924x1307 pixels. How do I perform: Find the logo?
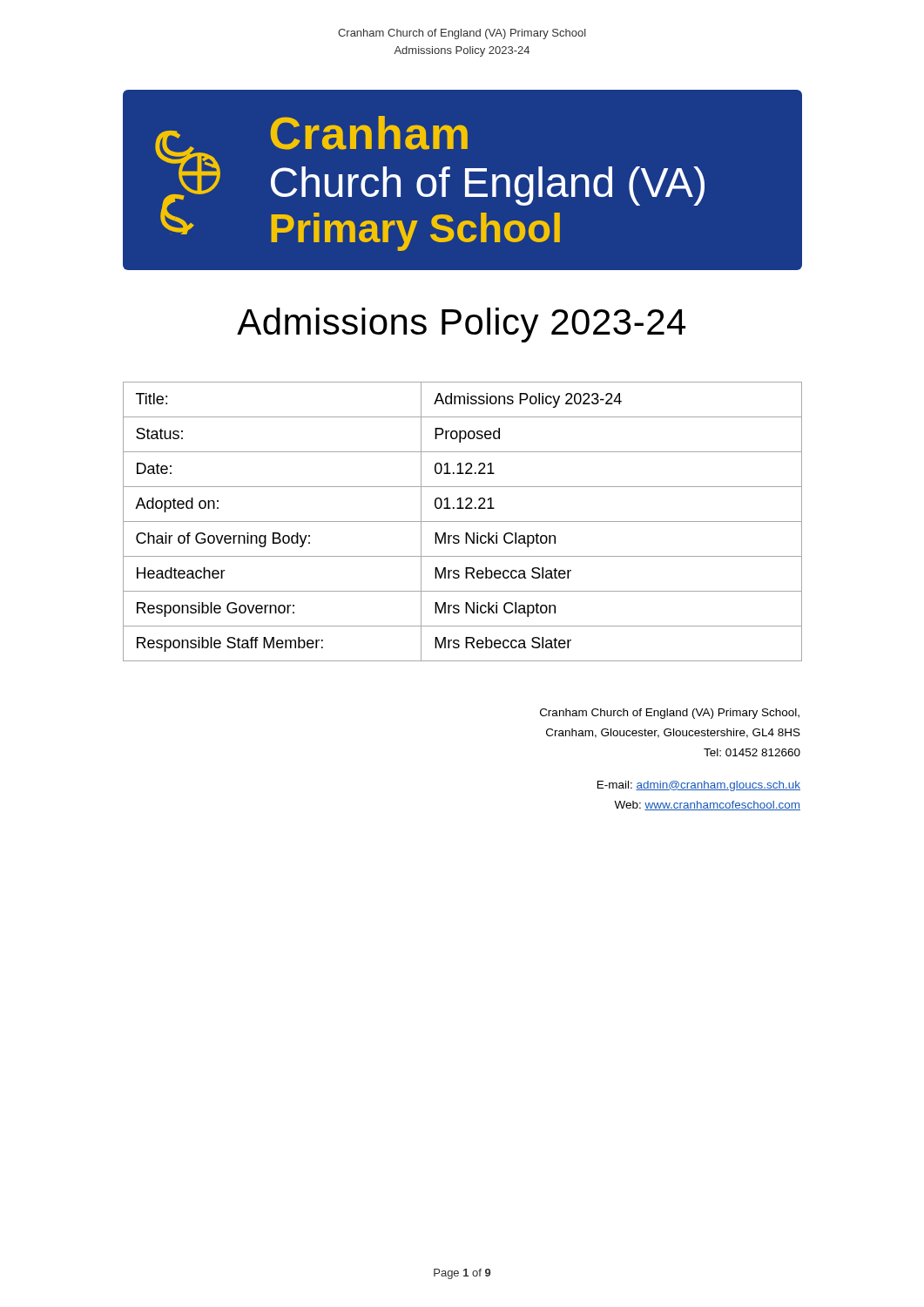click(x=462, y=180)
